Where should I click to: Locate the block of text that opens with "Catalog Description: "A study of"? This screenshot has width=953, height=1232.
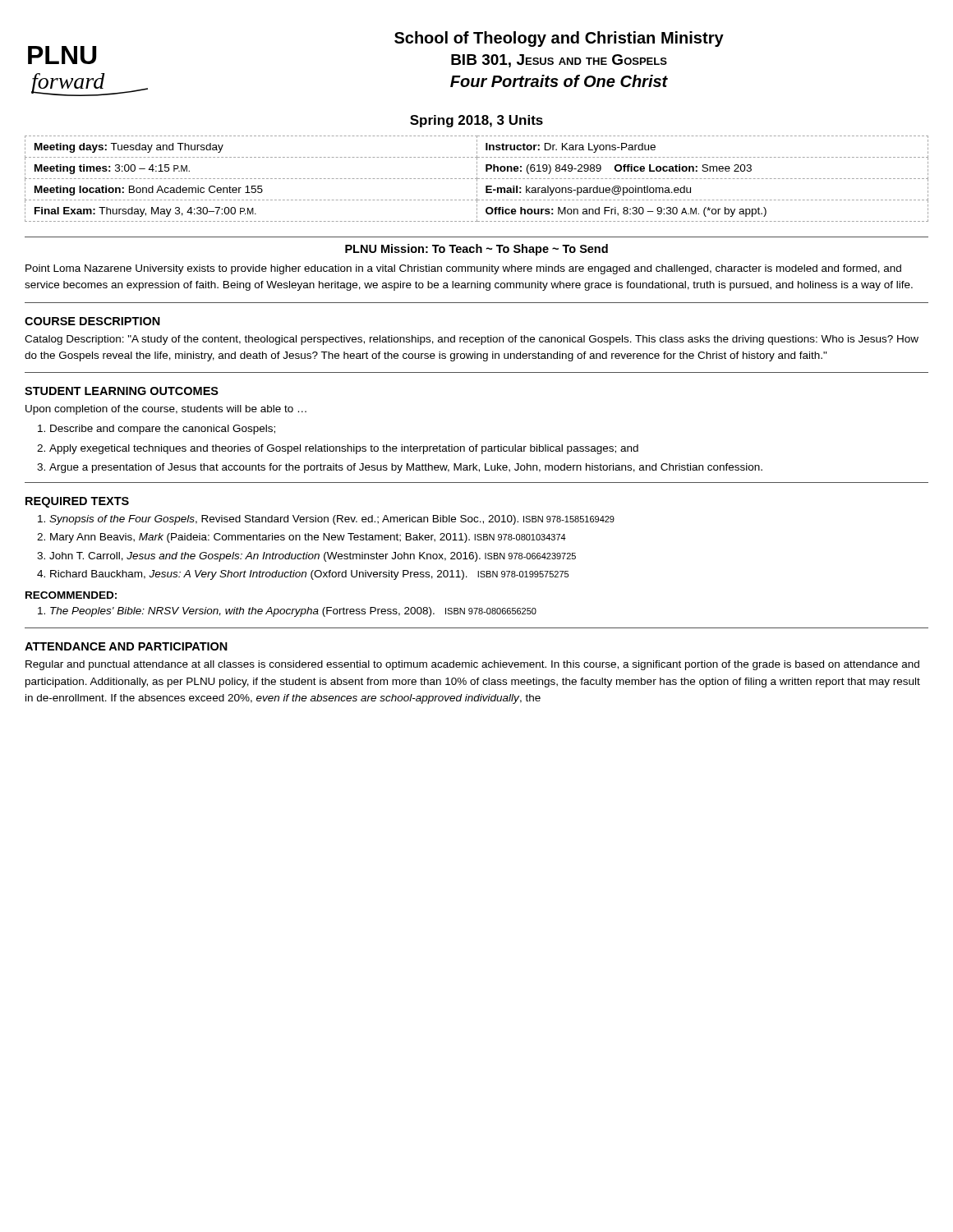click(x=472, y=347)
